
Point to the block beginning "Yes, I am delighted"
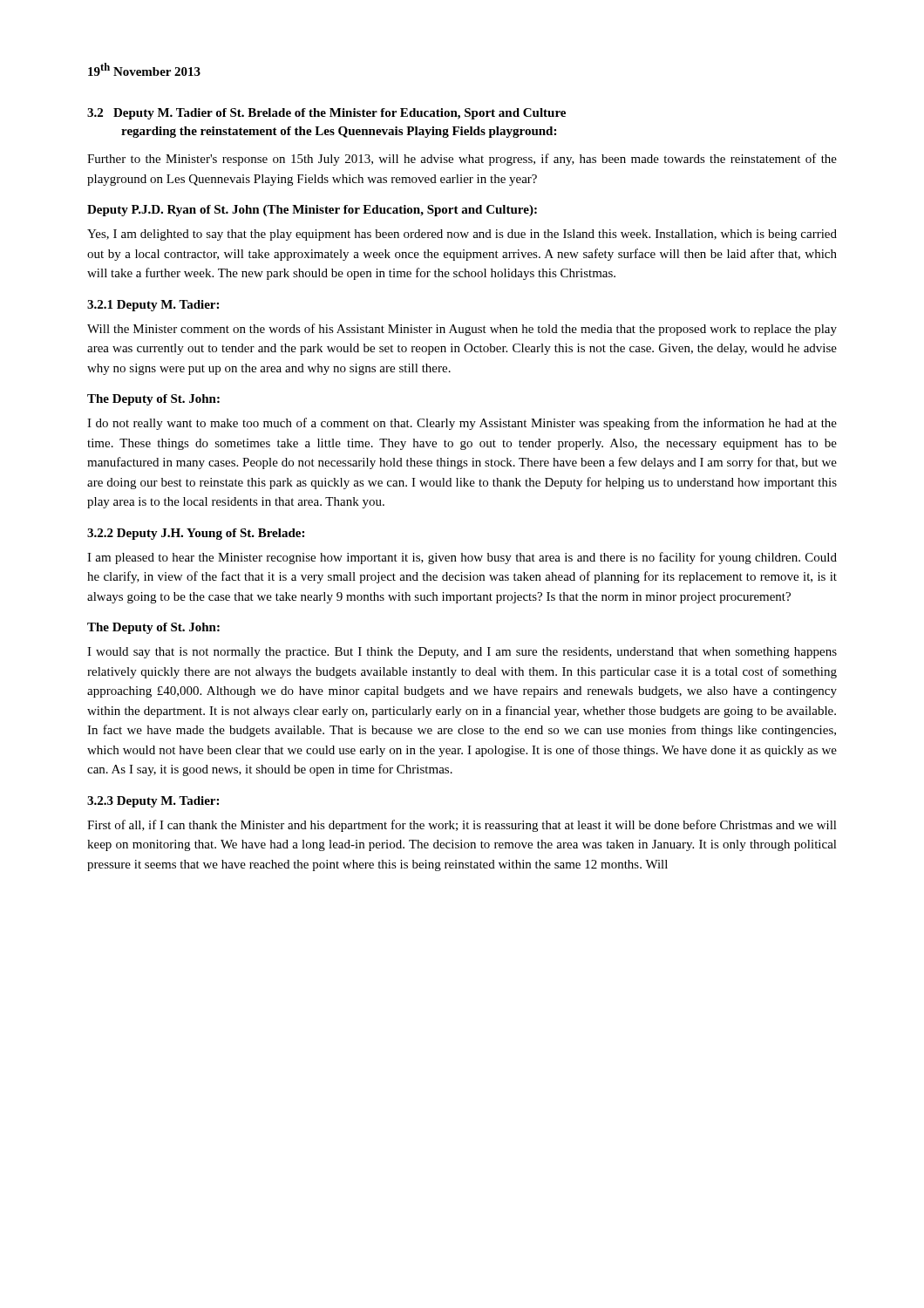(x=462, y=253)
